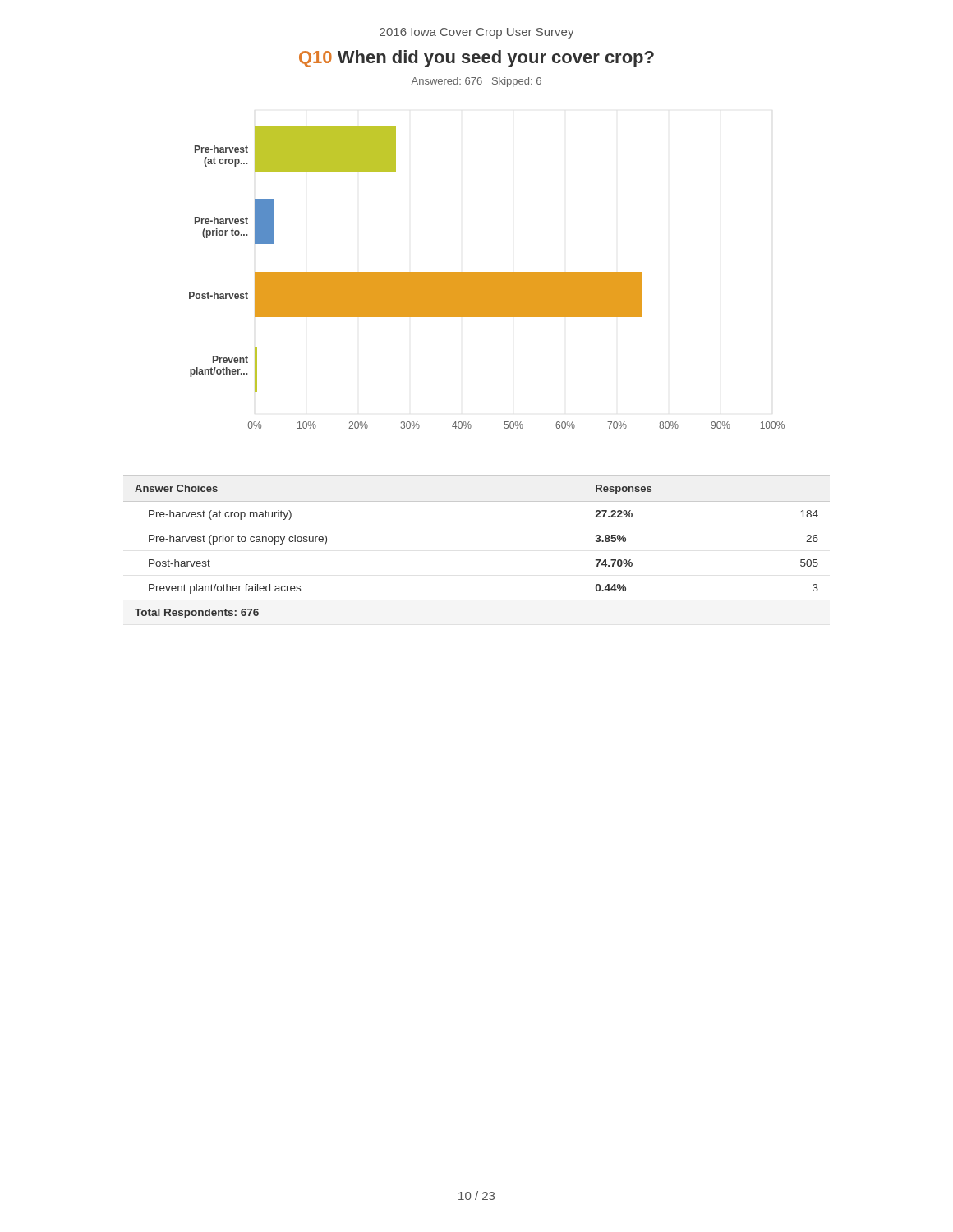Screen dimensions: 1232x953
Task: Find the bar chart
Action: click(476, 276)
